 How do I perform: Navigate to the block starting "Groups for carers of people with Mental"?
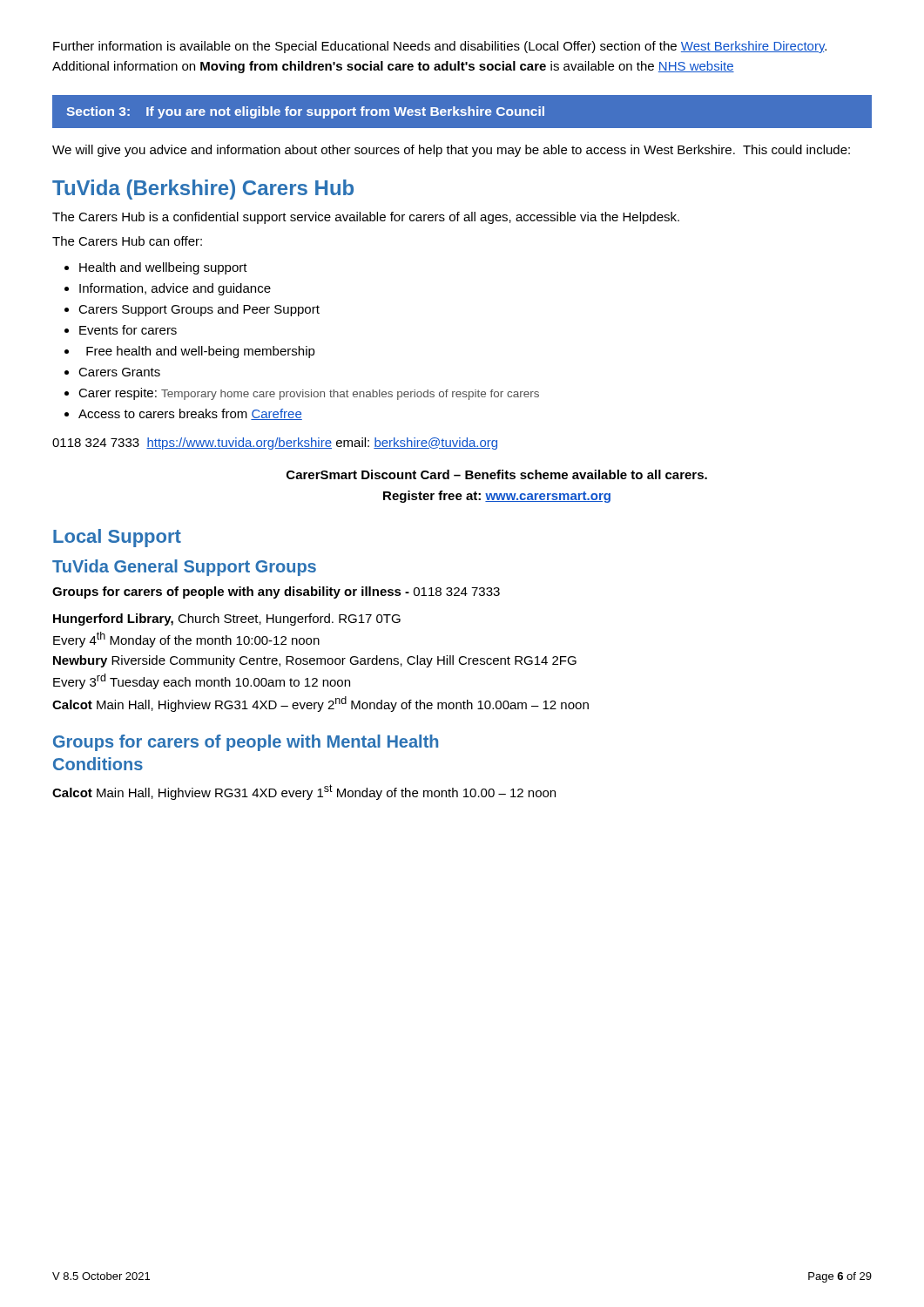[246, 753]
